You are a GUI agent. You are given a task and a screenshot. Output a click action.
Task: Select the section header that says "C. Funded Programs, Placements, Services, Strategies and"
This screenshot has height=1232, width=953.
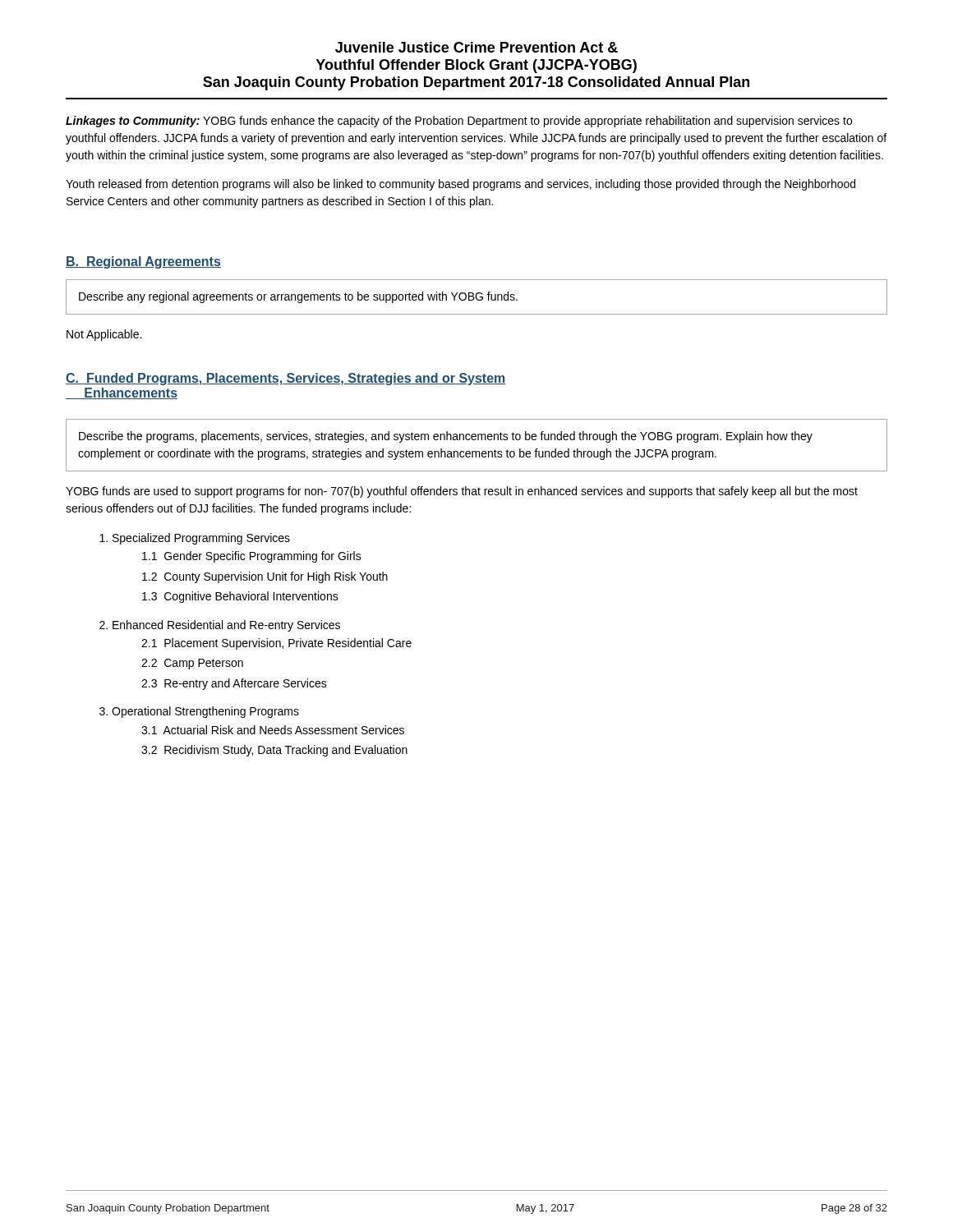286,386
